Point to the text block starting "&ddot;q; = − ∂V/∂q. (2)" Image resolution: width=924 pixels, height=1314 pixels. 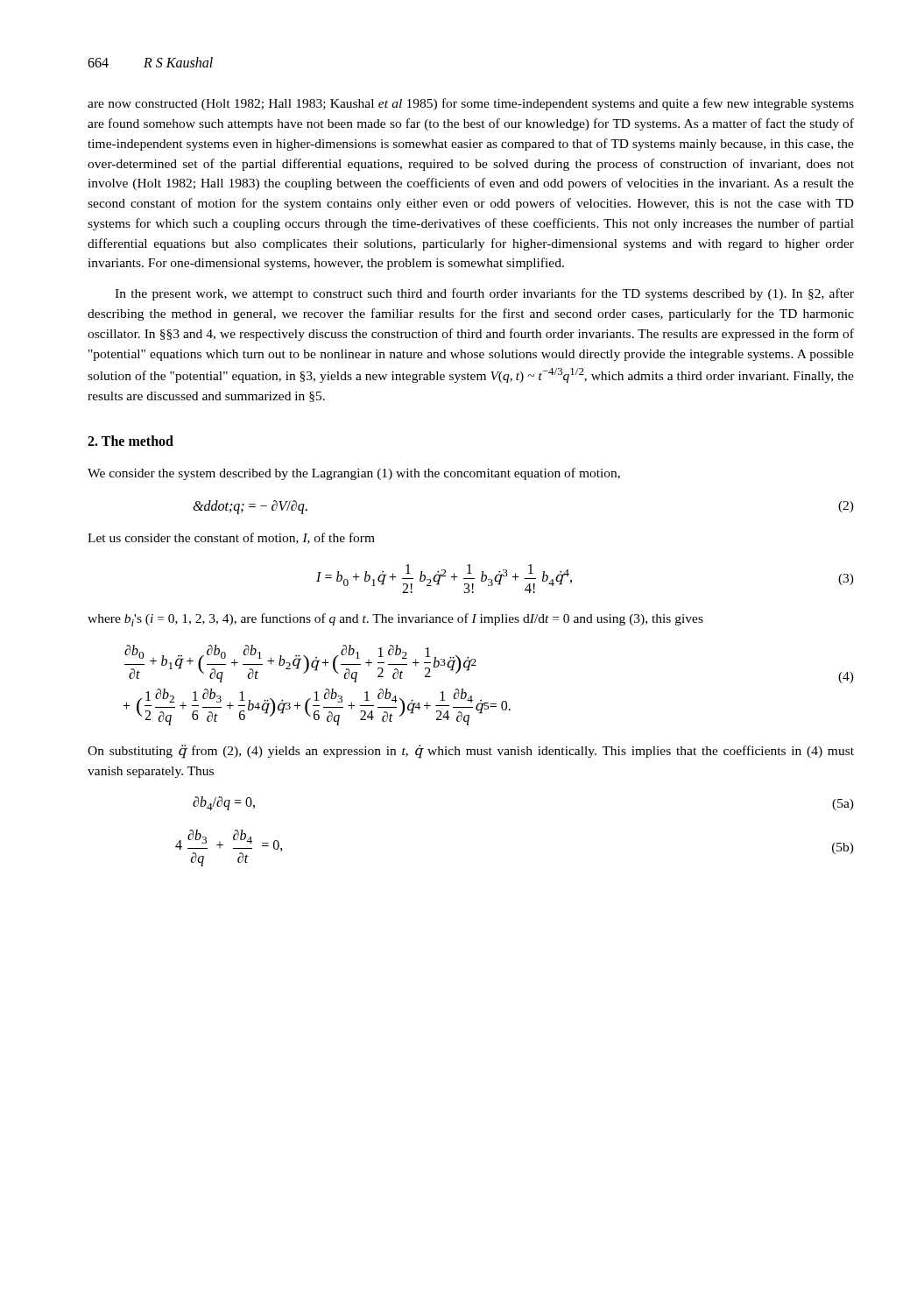tap(242, 505)
